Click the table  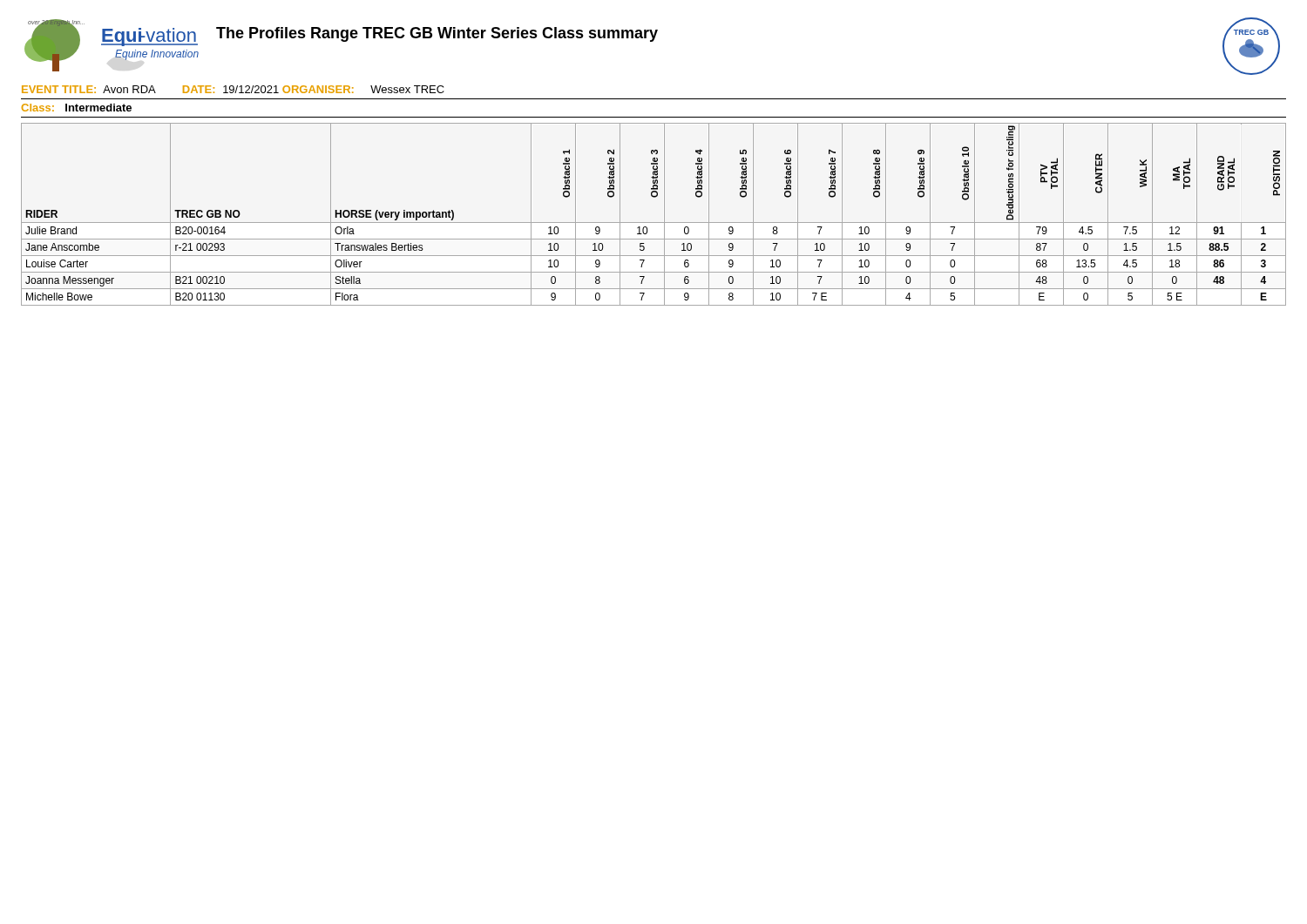pos(654,214)
